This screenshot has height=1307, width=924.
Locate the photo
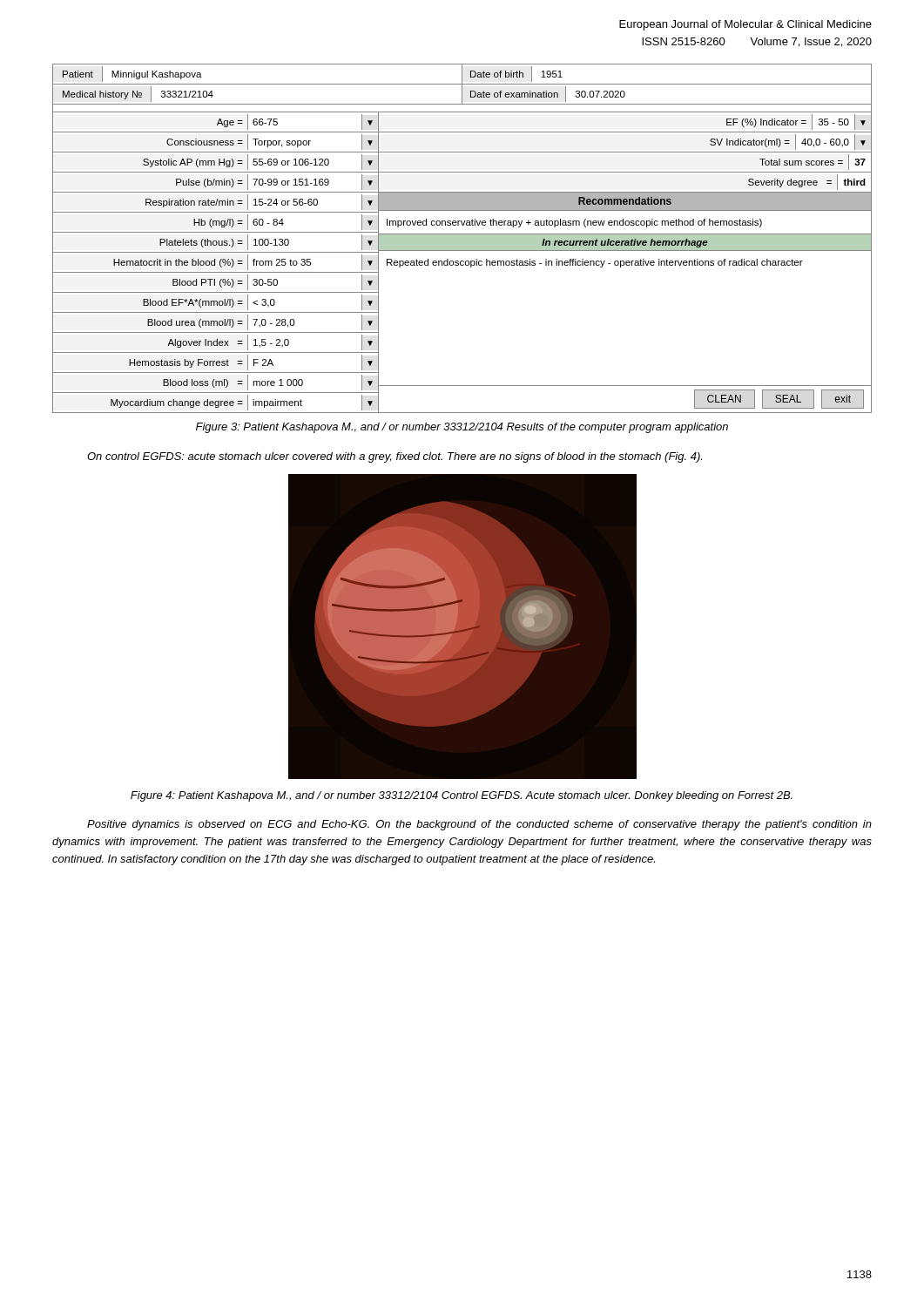(x=462, y=627)
